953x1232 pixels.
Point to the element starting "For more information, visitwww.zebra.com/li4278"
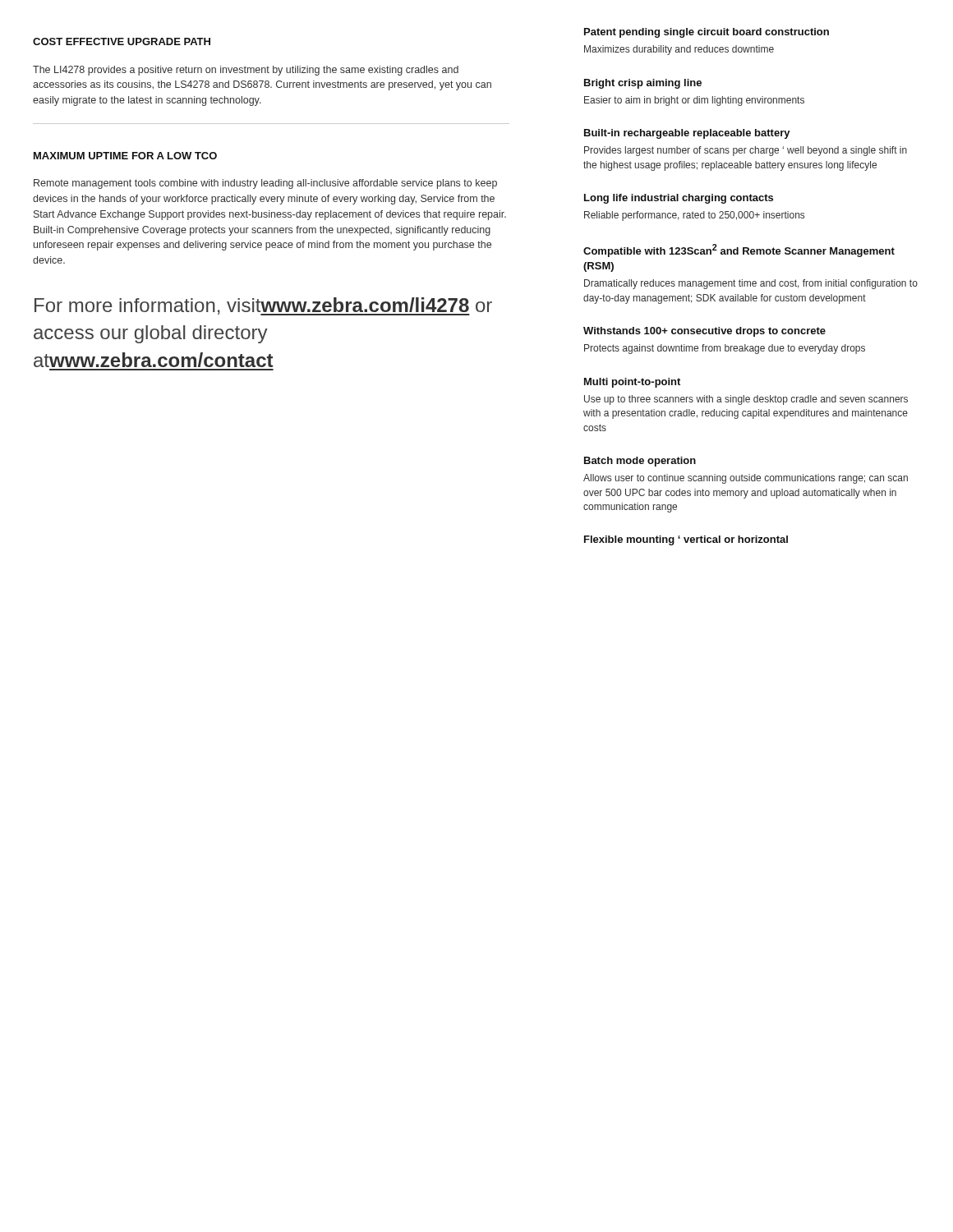coord(271,333)
